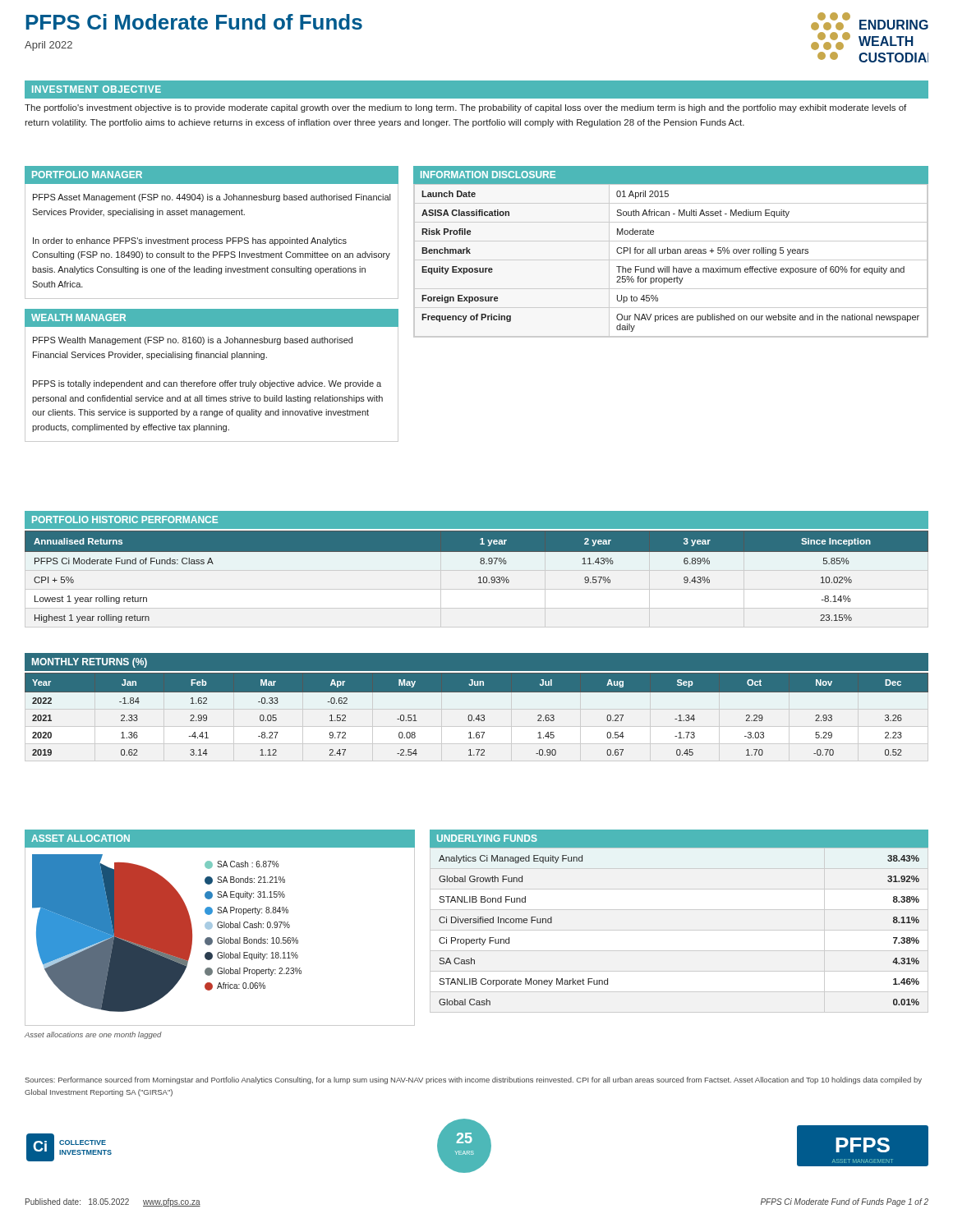This screenshot has height=1232, width=953.
Task: Find the text block starting "WEALTH MANAGER"
Action: 212,318
